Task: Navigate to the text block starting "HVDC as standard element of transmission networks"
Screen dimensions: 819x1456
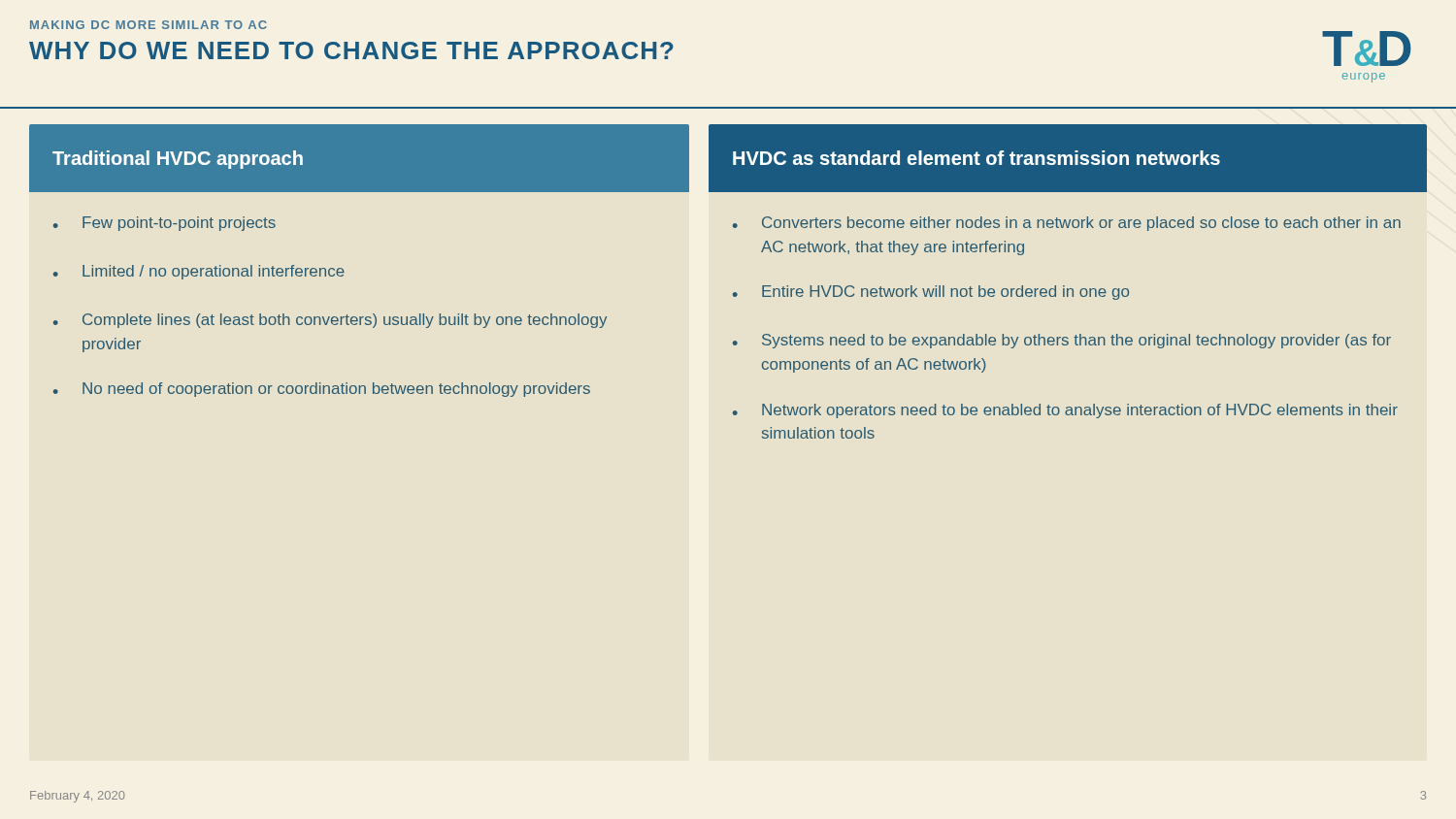Action: pyautogui.click(x=976, y=158)
